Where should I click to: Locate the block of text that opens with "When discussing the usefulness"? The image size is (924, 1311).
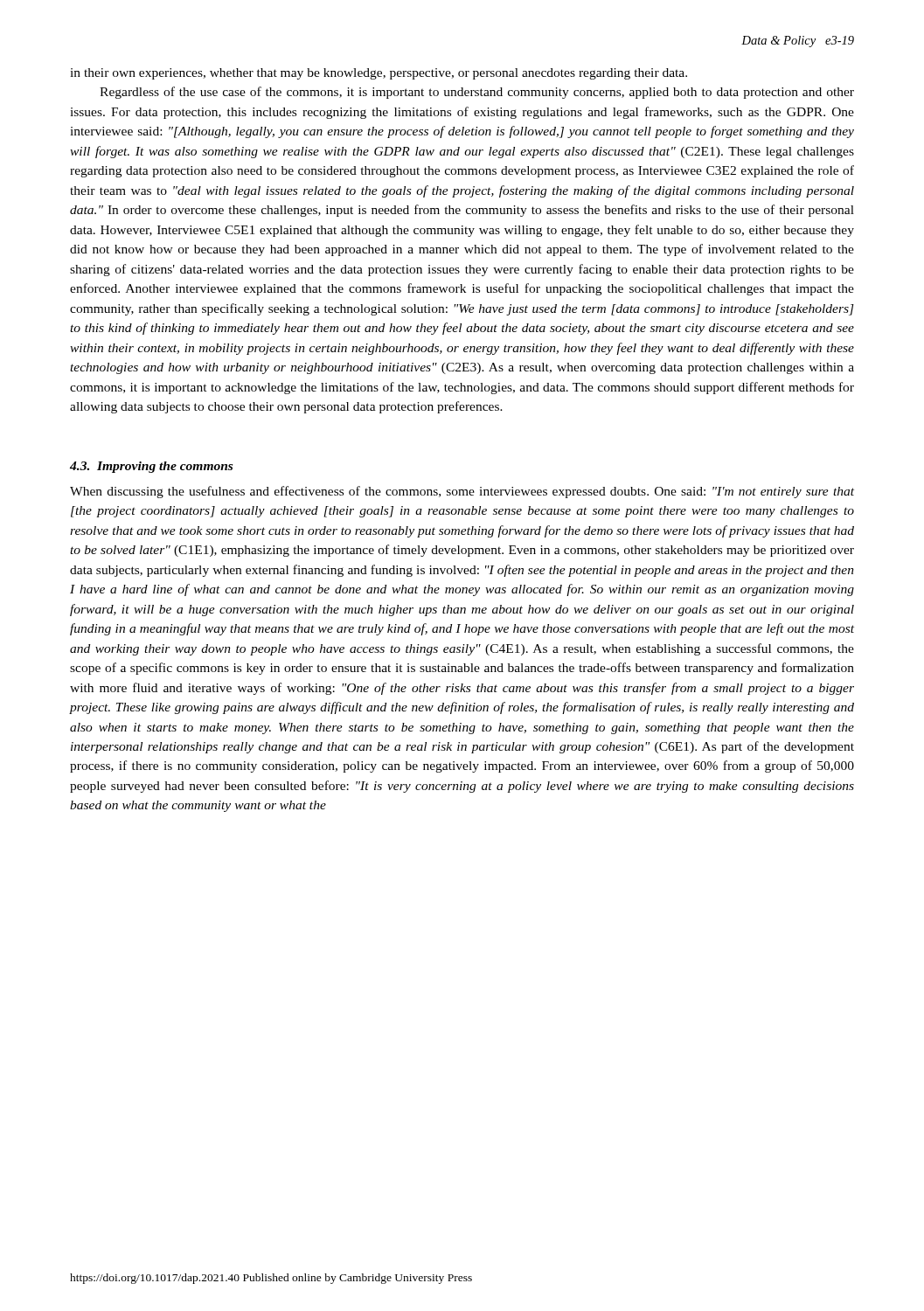click(462, 648)
